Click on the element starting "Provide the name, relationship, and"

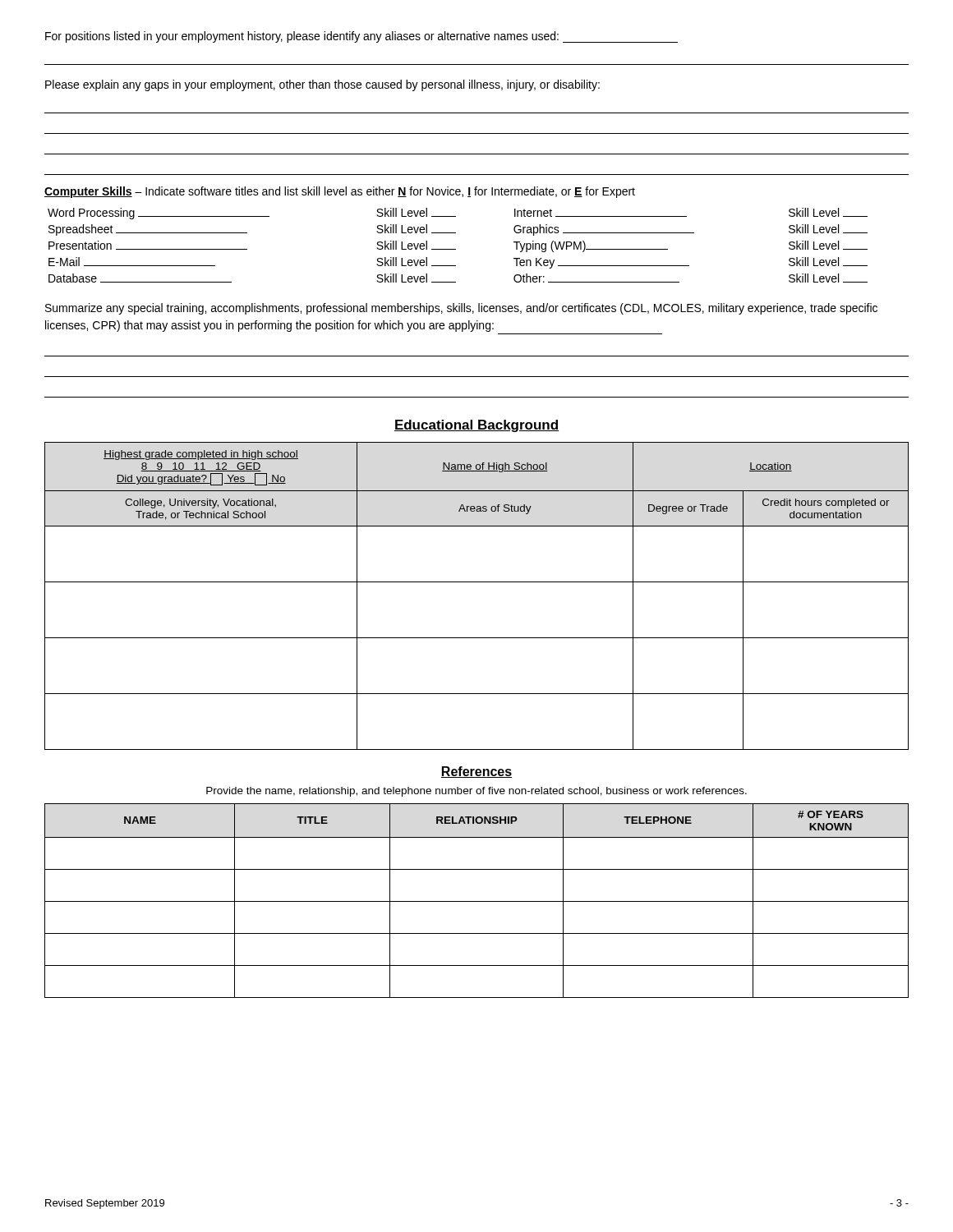[x=476, y=790]
